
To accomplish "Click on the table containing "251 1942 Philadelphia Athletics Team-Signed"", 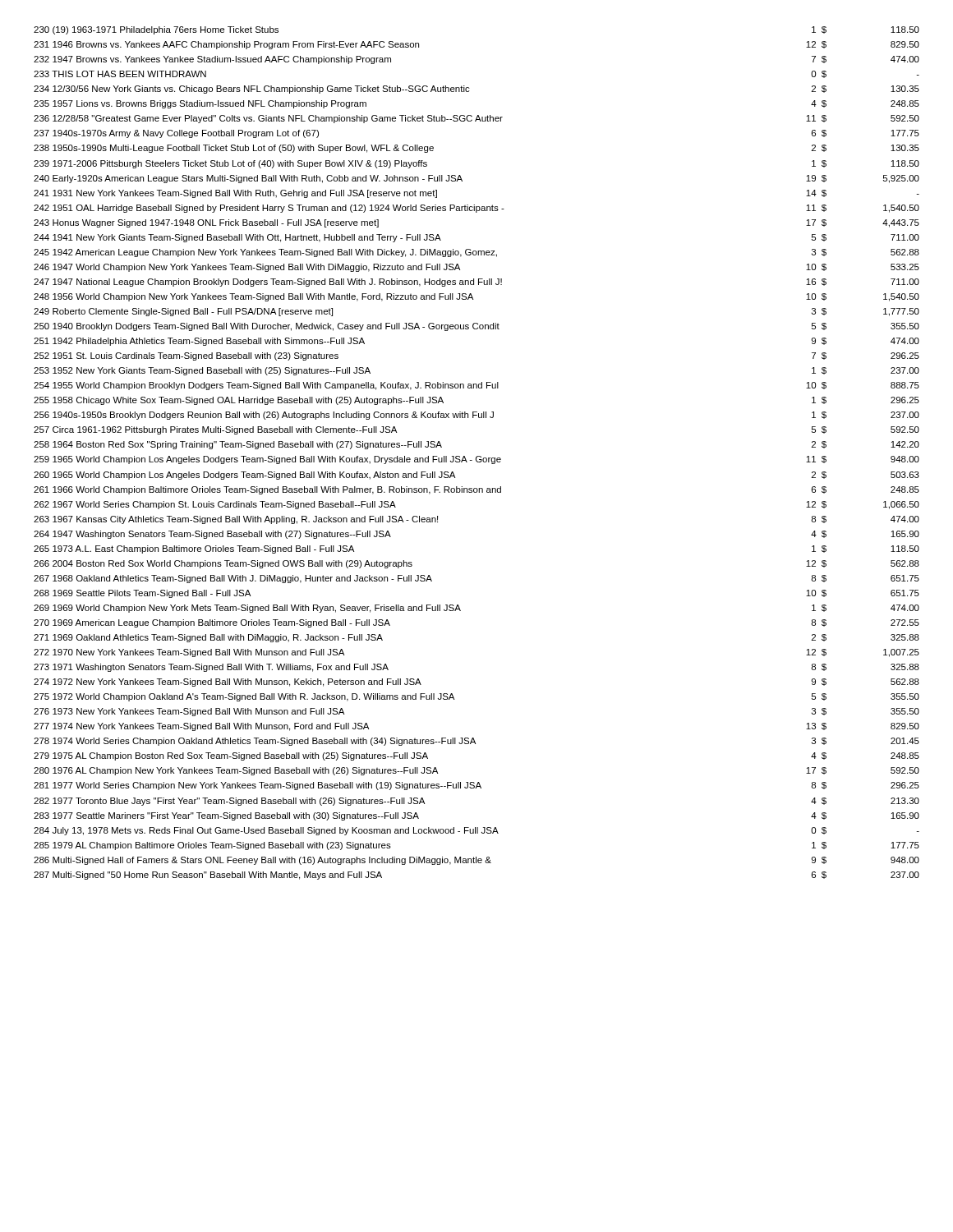I will click(476, 453).
